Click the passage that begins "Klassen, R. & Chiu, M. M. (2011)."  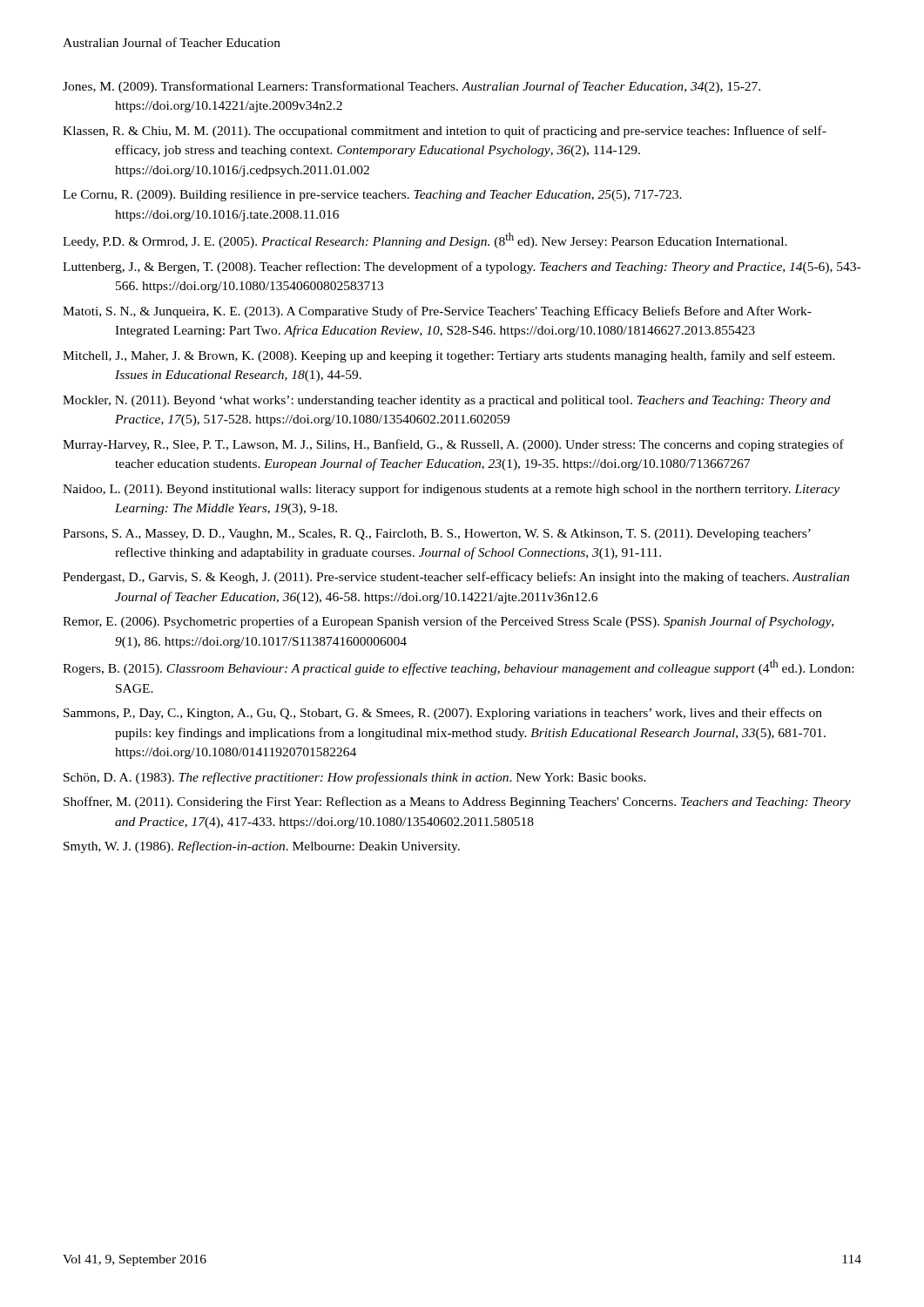click(444, 150)
